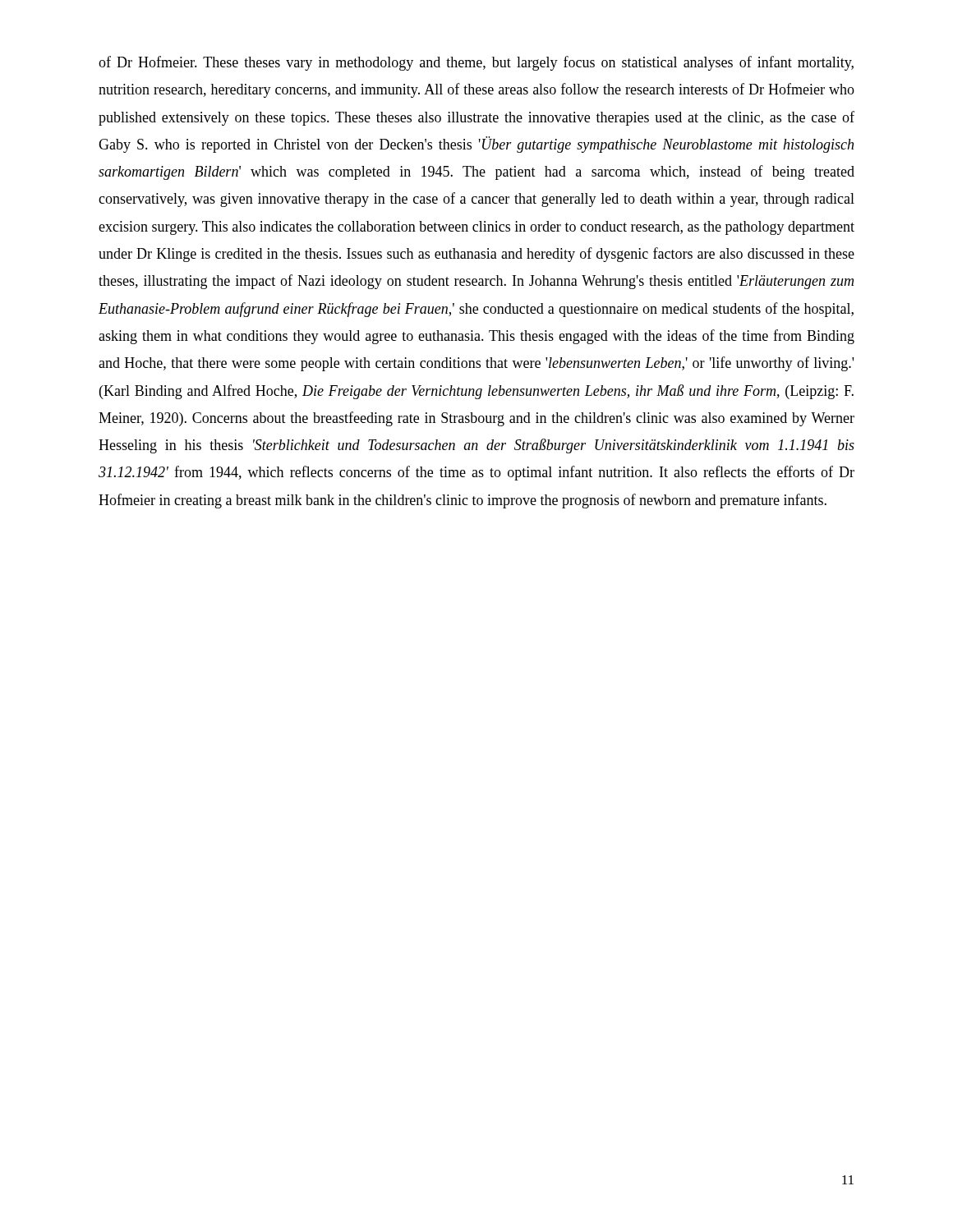Select the text block starting "of Dr Hofmeier. These theses vary in methodology"
The height and width of the screenshot is (1232, 953).
coord(476,282)
